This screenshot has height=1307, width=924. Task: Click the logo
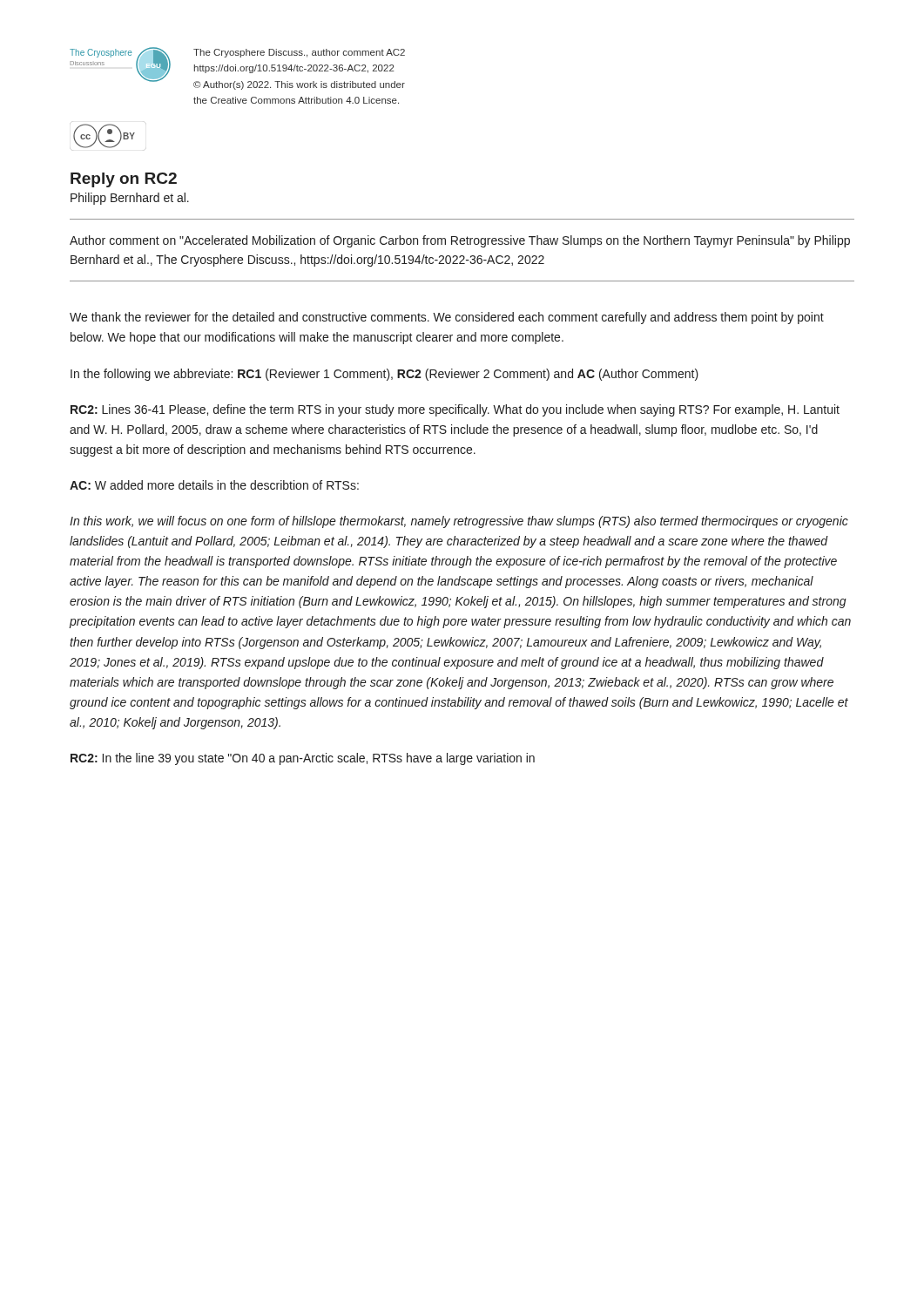click(x=462, y=137)
